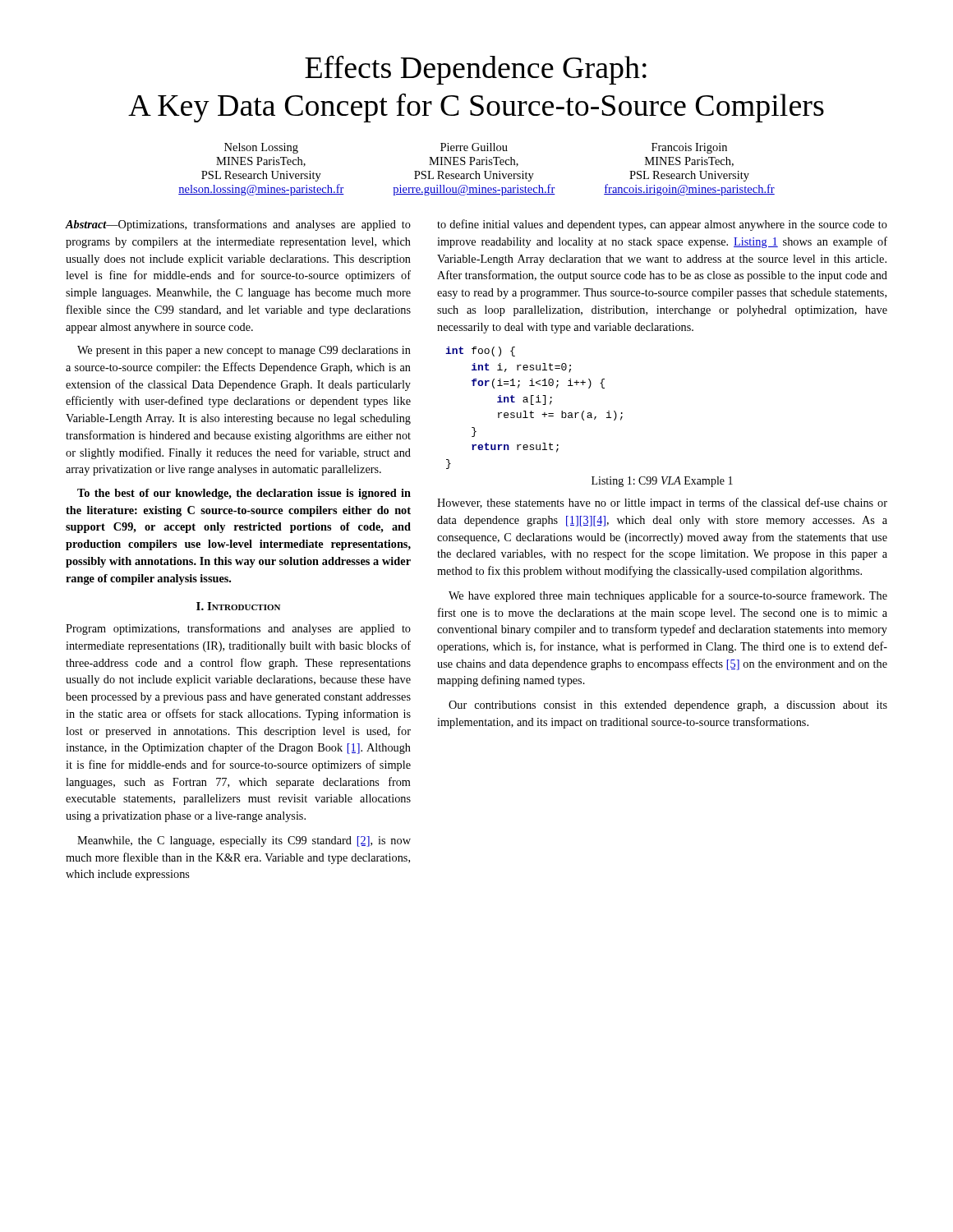Locate the region starting "Nelson Lossing MINES ParisTech, PSL Research"
The width and height of the screenshot is (953, 1232).
(476, 169)
